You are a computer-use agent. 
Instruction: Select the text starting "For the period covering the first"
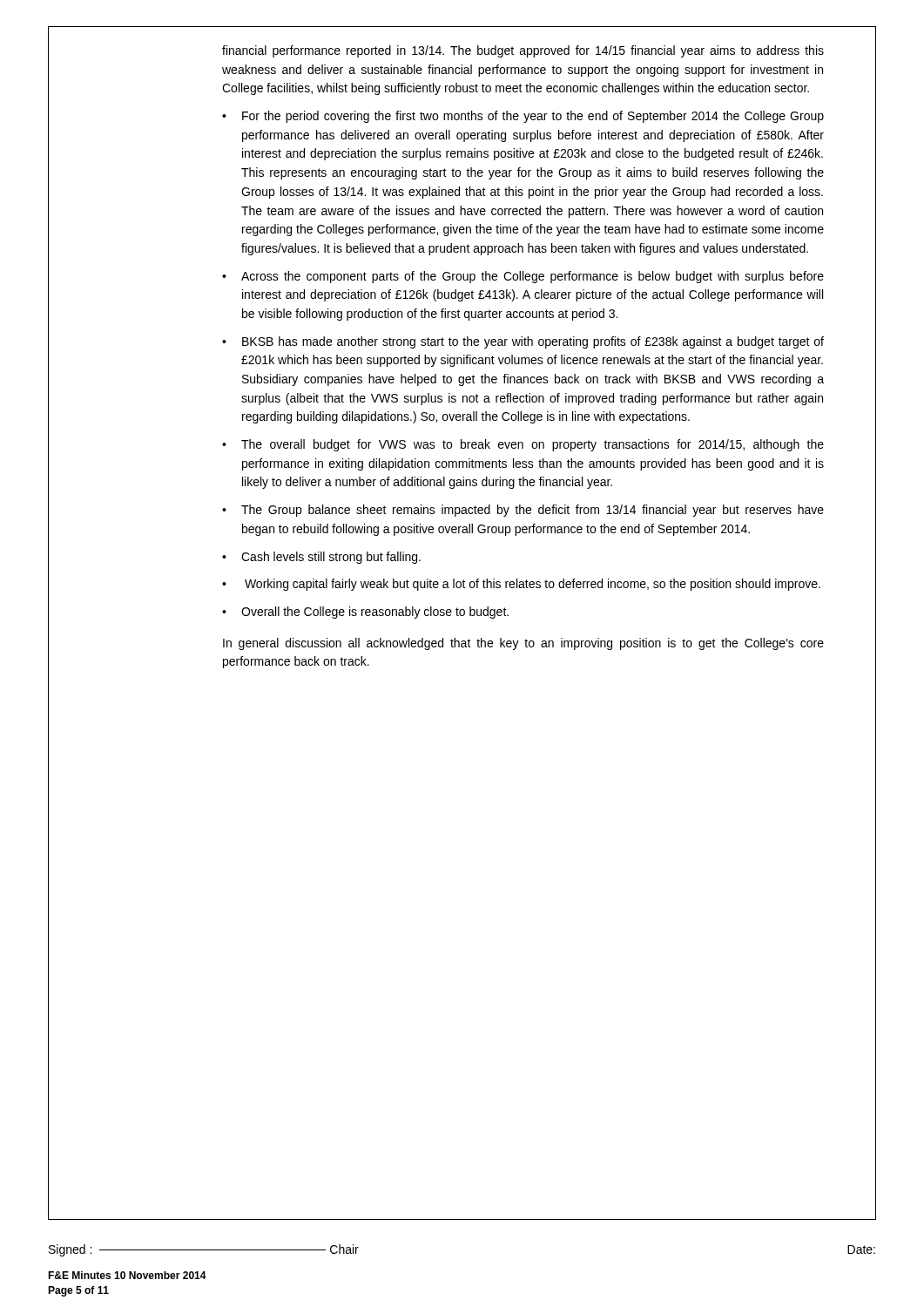pos(533,182)
